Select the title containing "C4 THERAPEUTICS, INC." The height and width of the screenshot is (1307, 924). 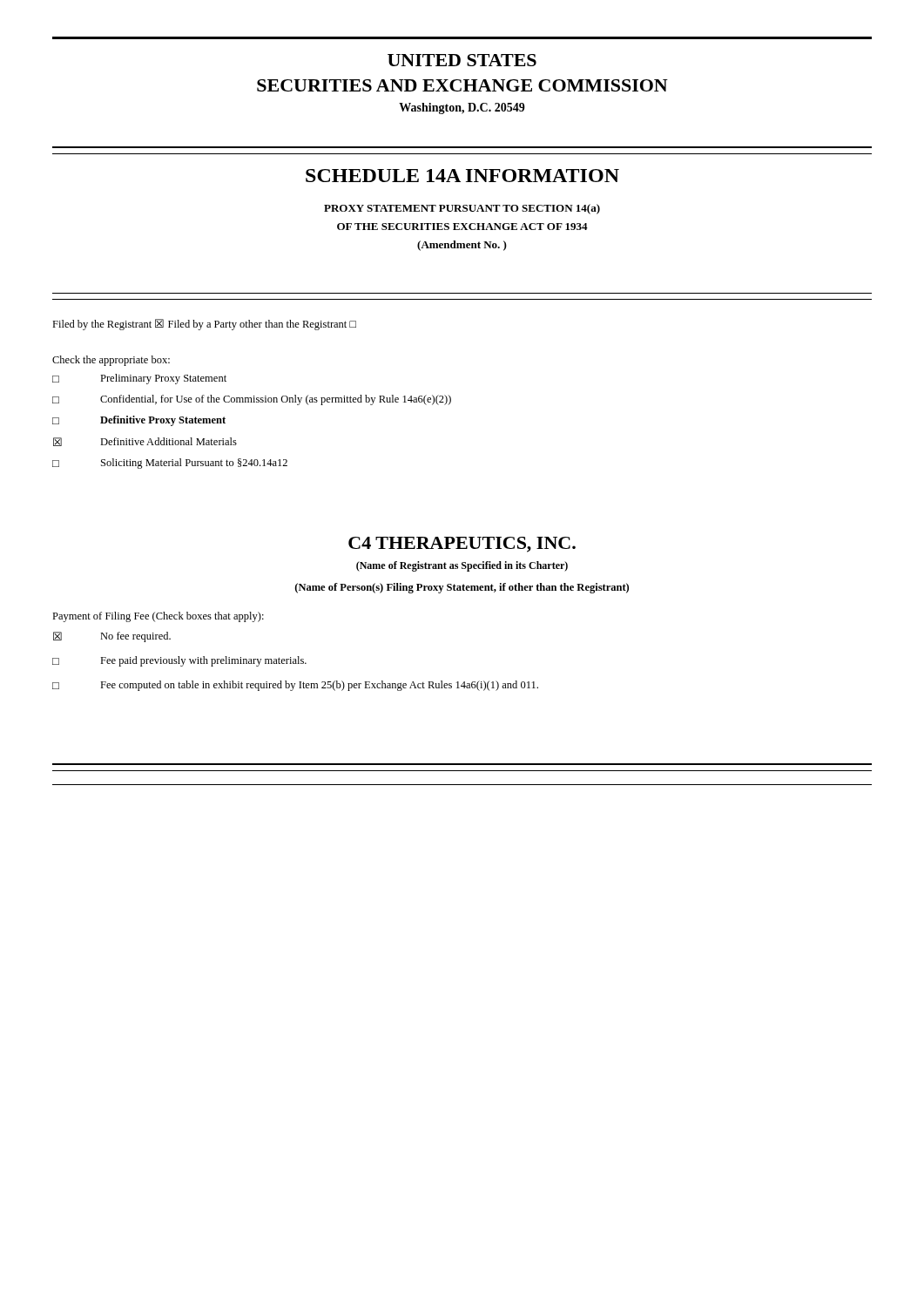[462, 542]
